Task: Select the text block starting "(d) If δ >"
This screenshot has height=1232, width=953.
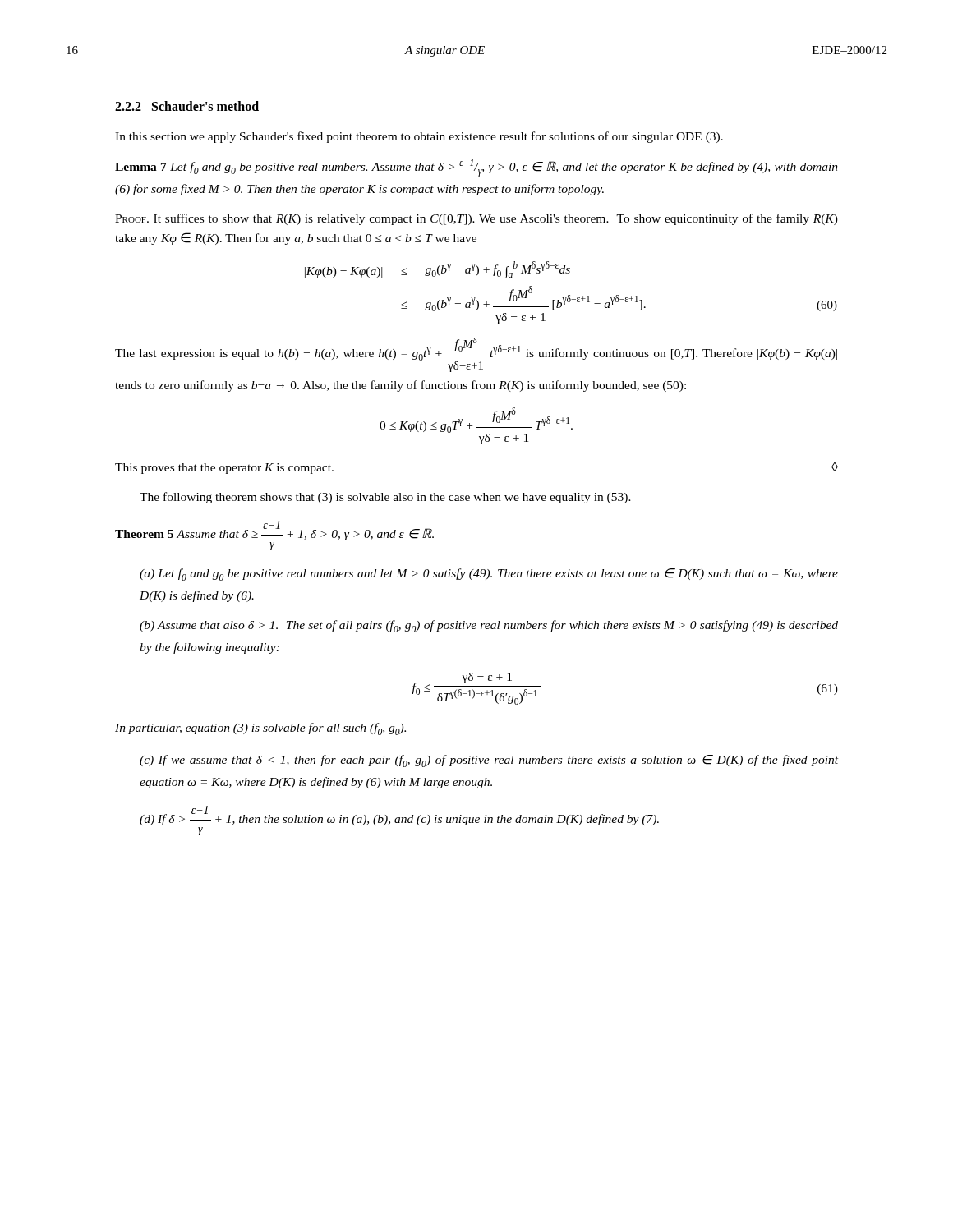Action: [x=400, y=820]
